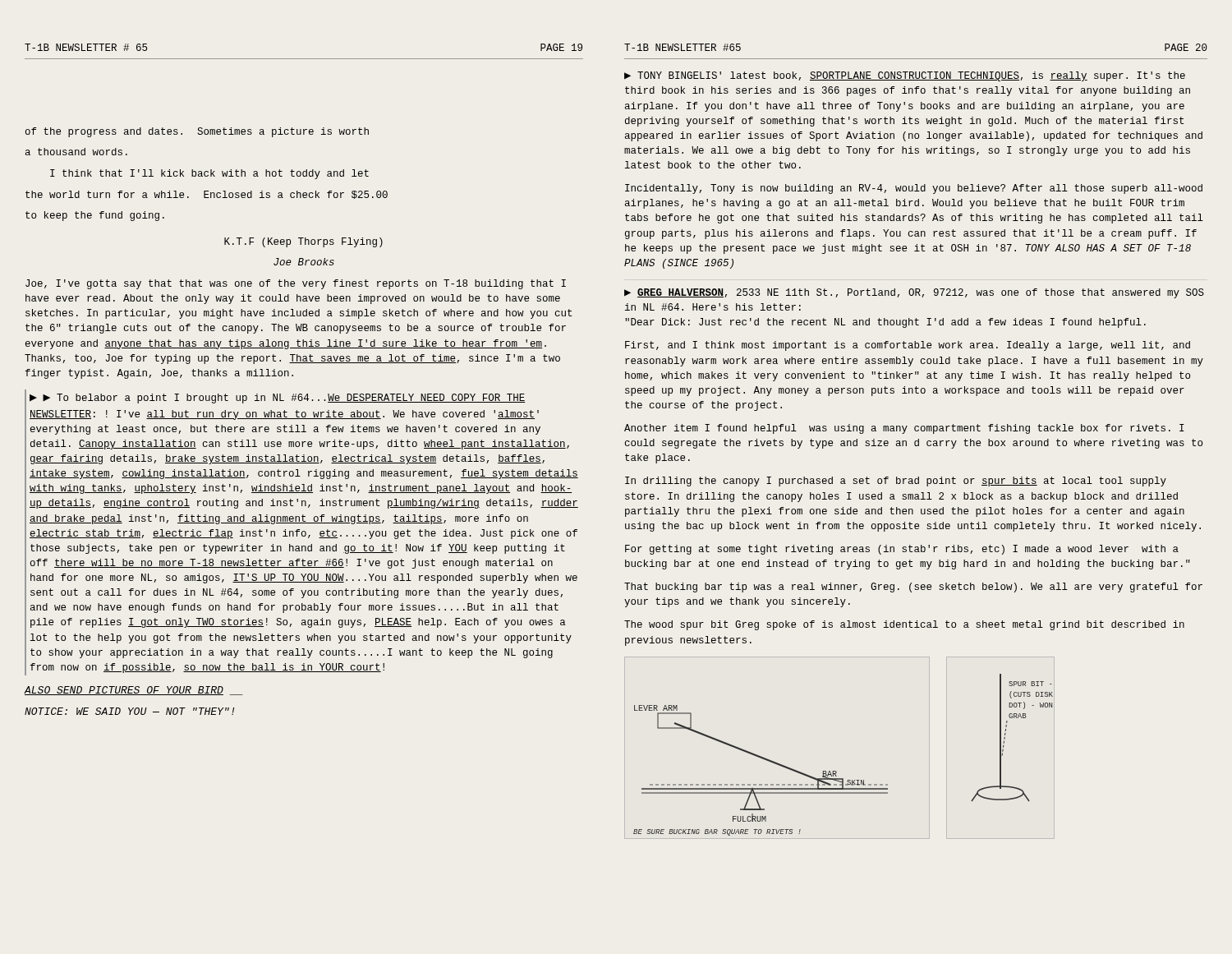
Task: Locate the text block containing "First, and I think most important"
Action: (x=916, y=376)
